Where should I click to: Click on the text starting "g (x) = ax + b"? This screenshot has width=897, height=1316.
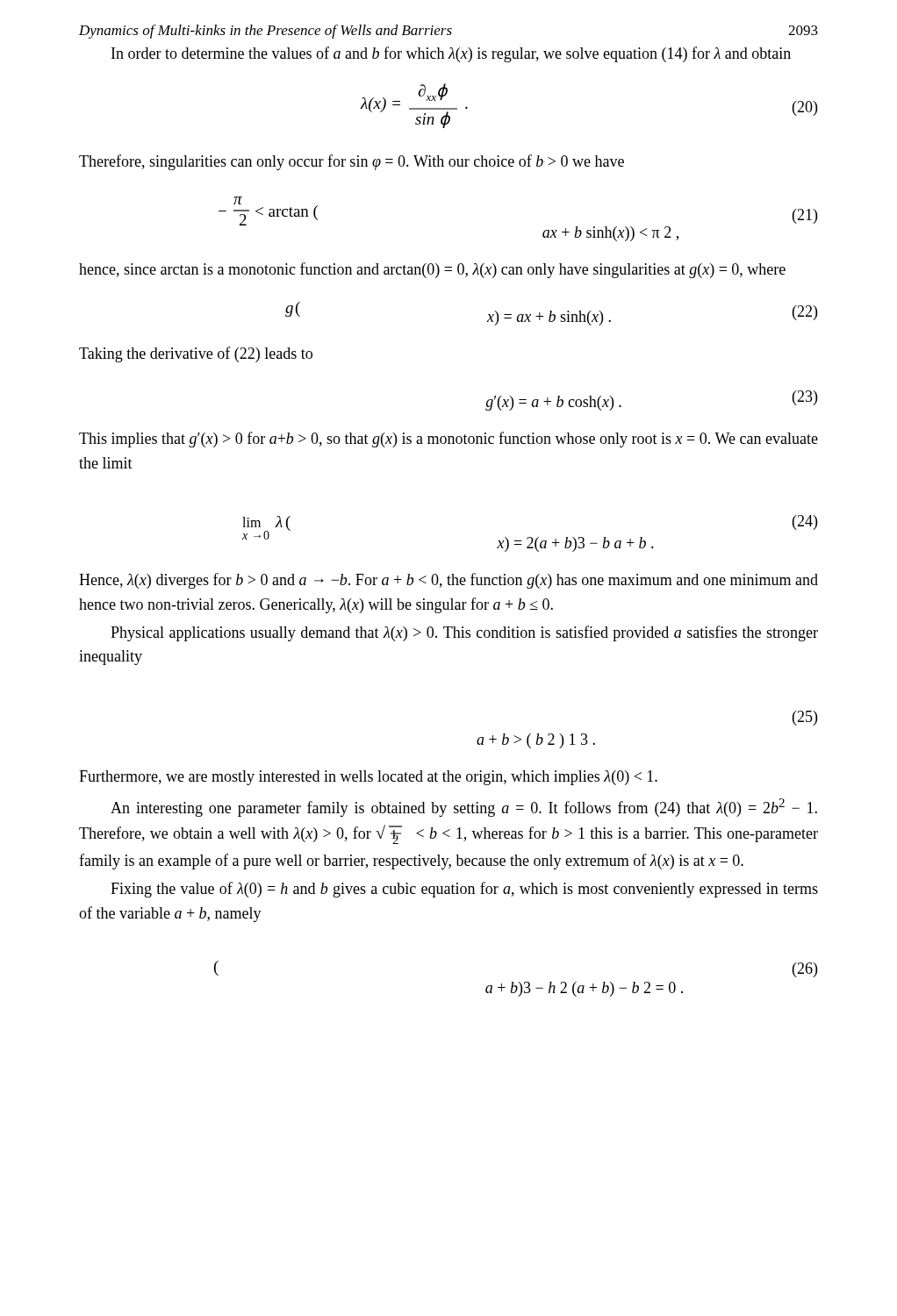551,314
